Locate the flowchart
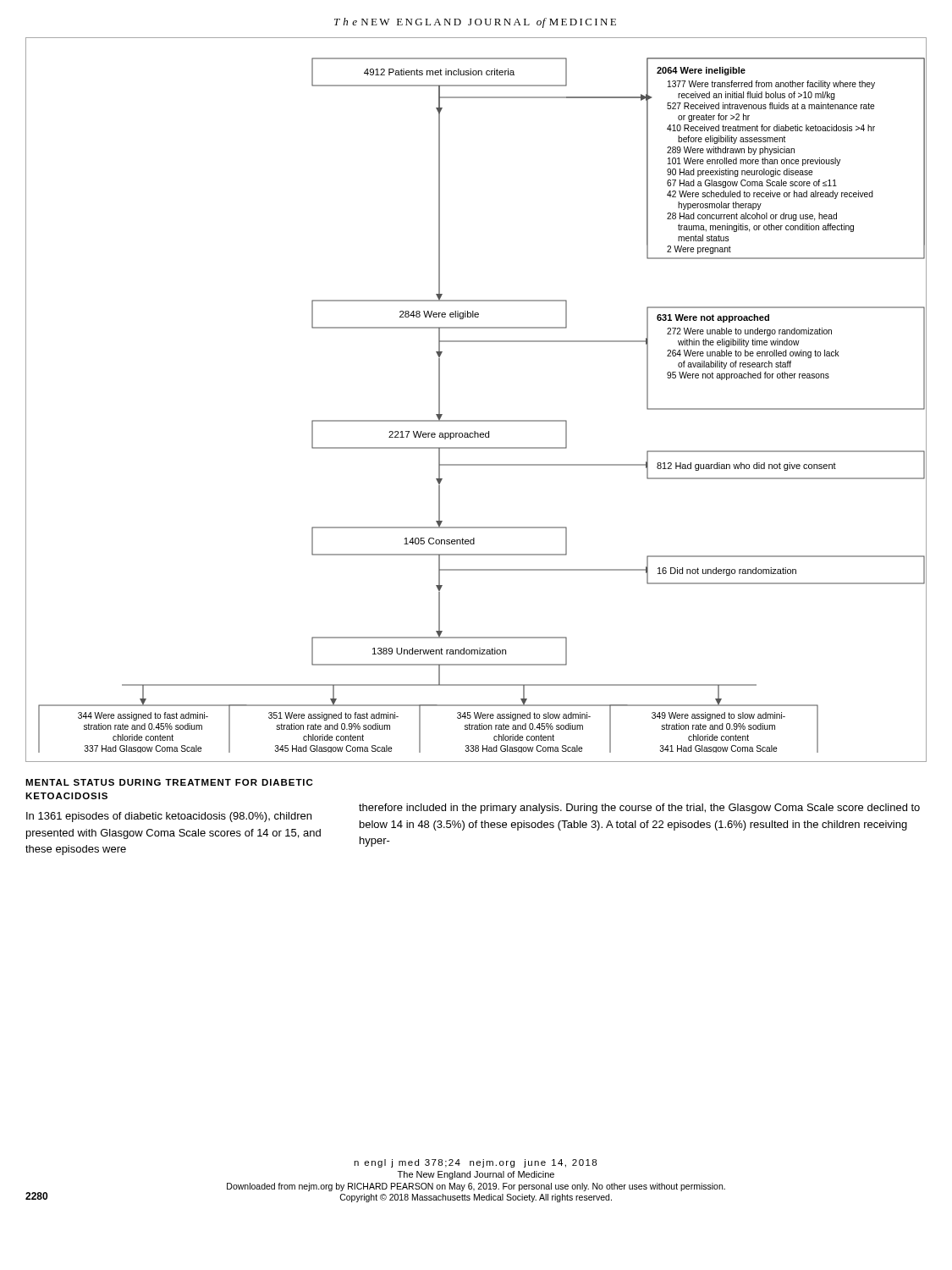 click(x=476, y=400)
